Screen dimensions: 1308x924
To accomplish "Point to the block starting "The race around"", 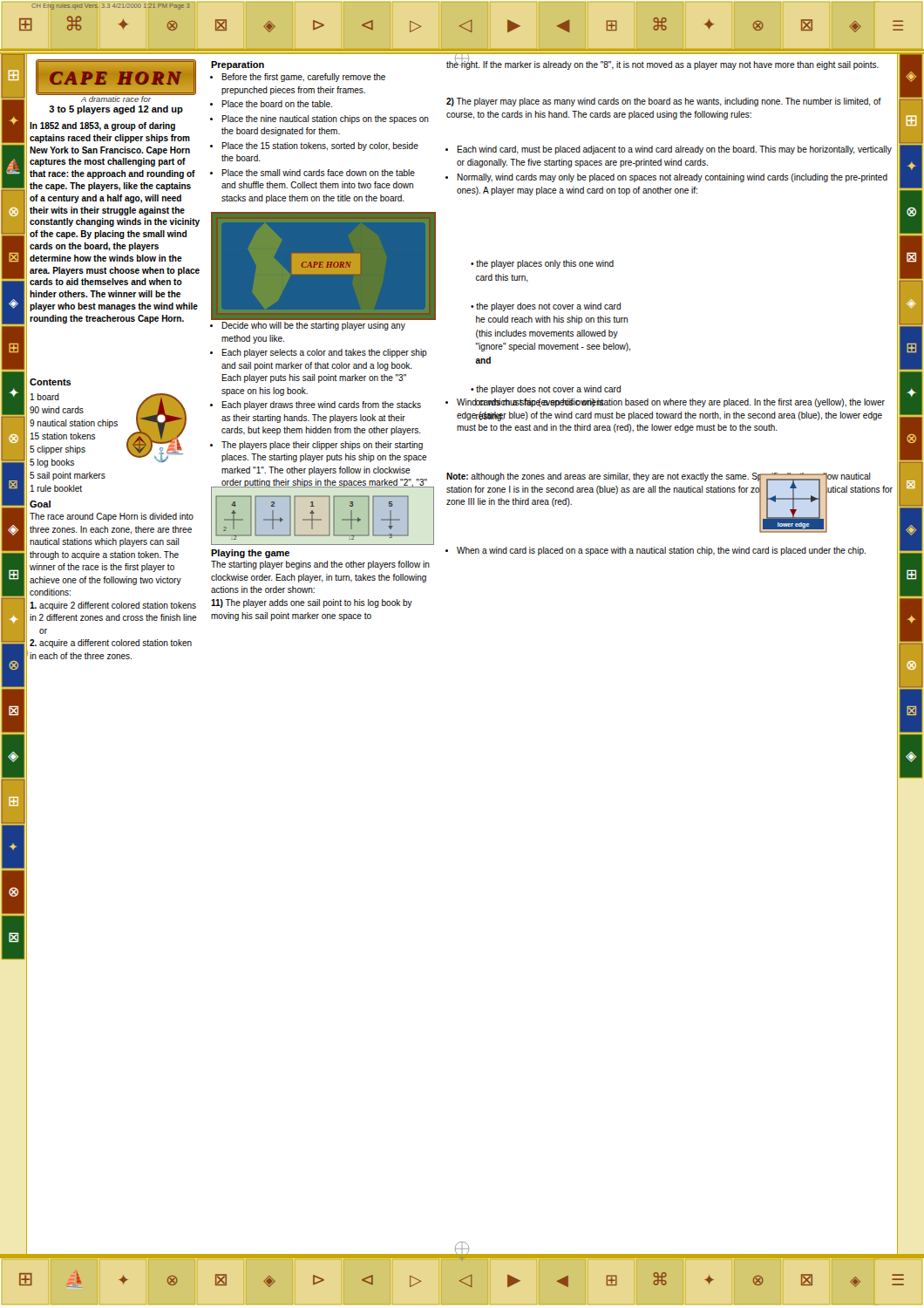I will point(113,586).
